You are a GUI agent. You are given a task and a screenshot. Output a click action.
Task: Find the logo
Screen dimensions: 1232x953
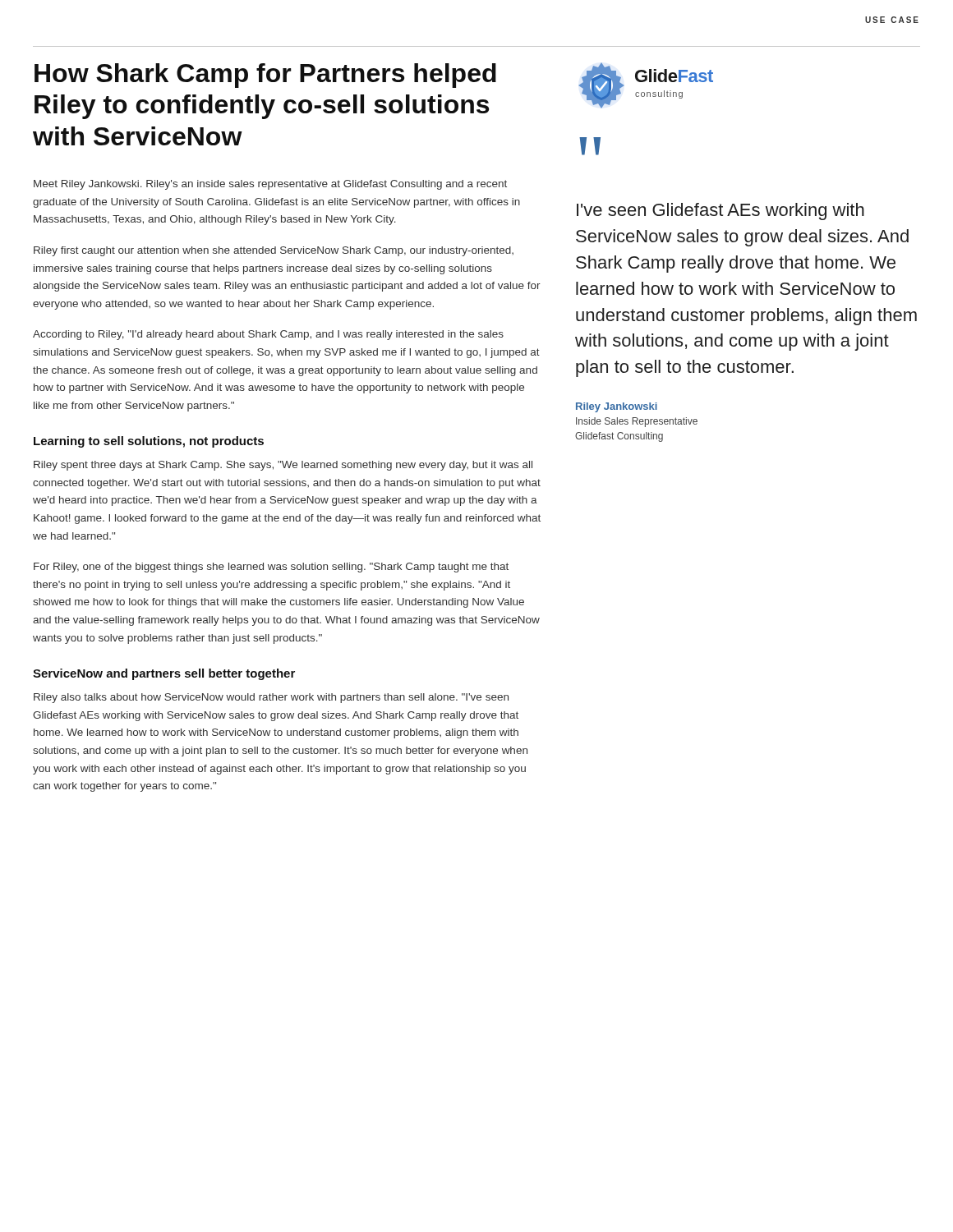coord(748,85)
